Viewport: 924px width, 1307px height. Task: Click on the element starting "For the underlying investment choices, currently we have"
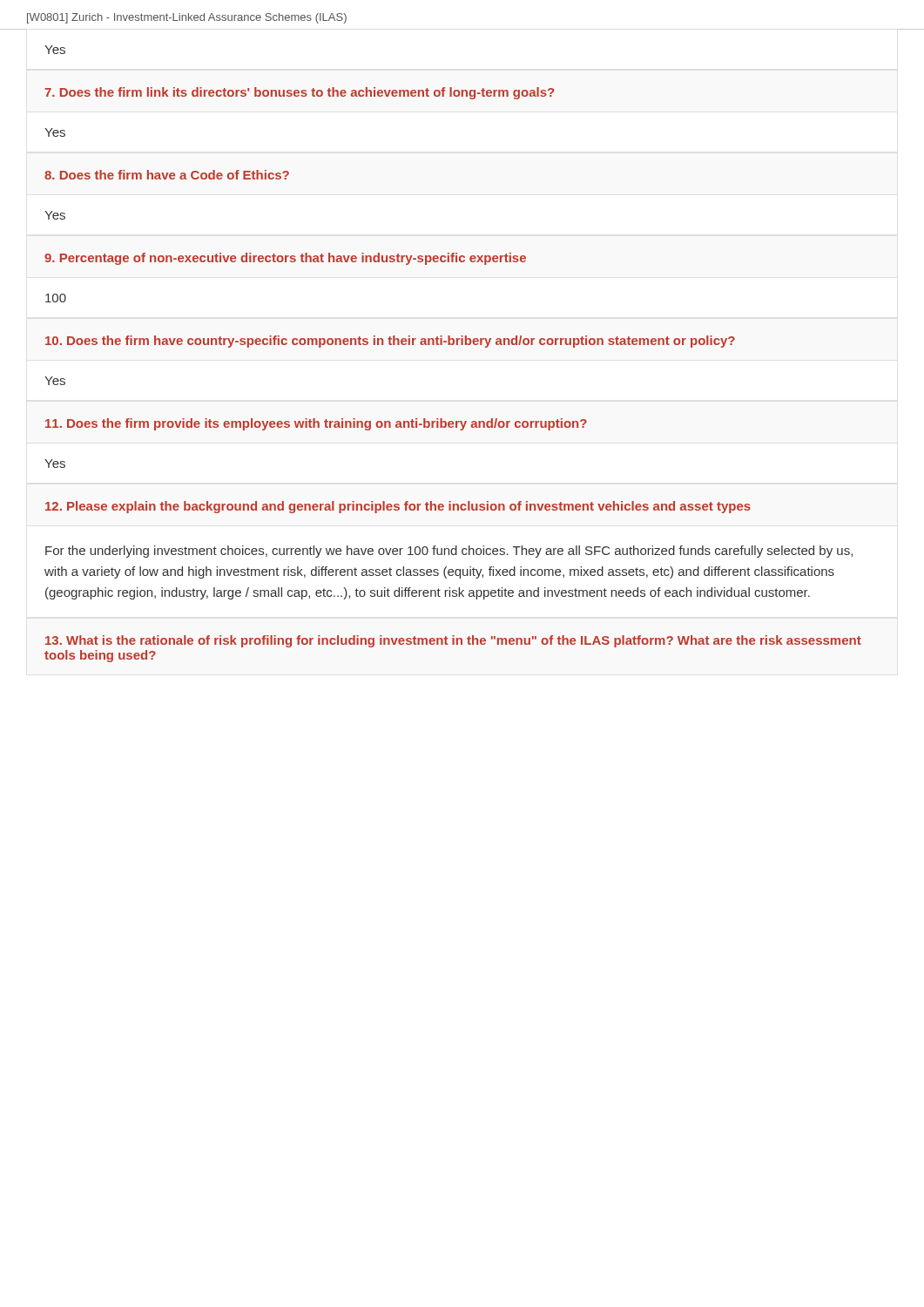tap(462, 572)
